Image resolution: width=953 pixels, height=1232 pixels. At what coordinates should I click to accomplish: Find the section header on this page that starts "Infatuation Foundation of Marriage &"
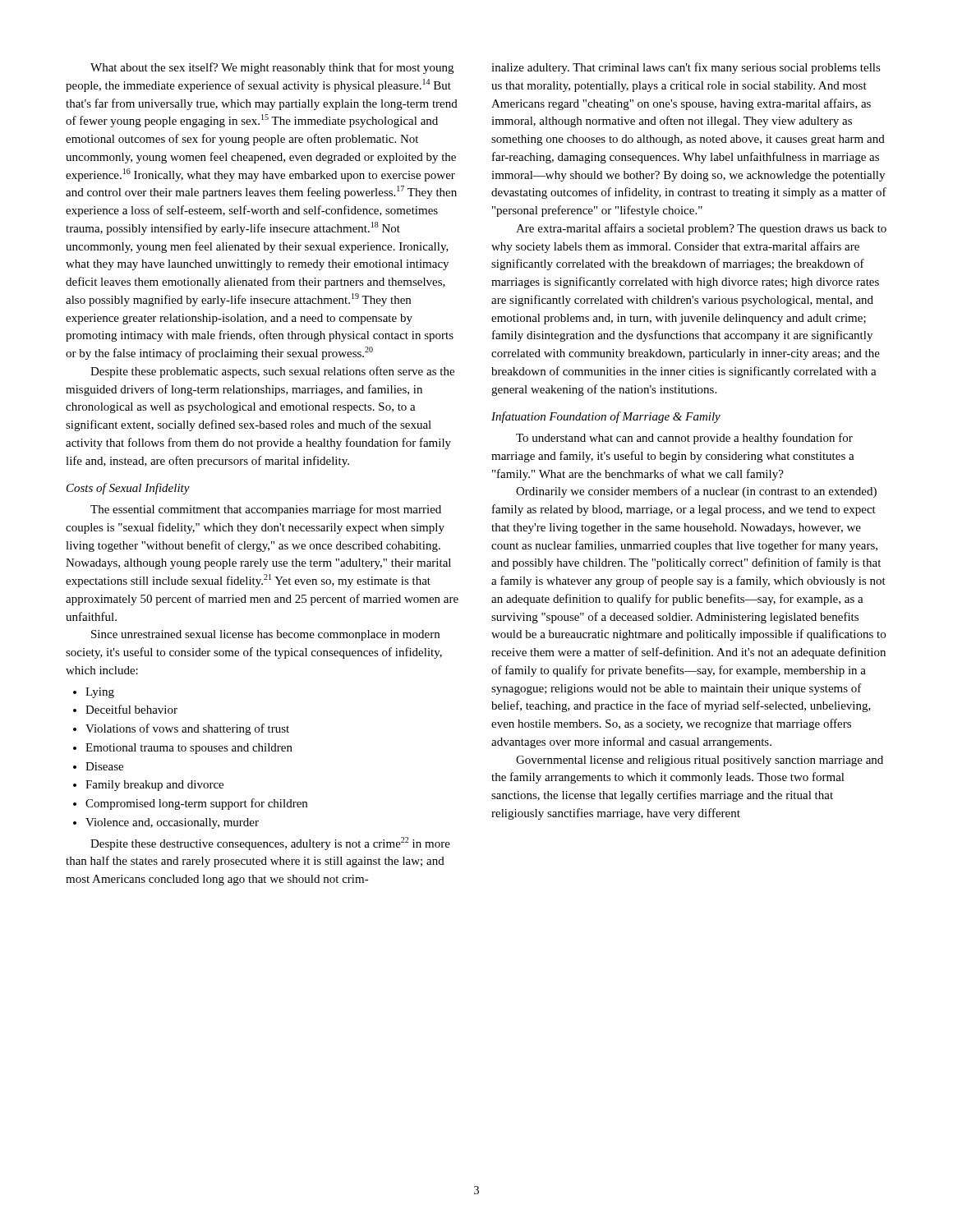pos(689,417)
